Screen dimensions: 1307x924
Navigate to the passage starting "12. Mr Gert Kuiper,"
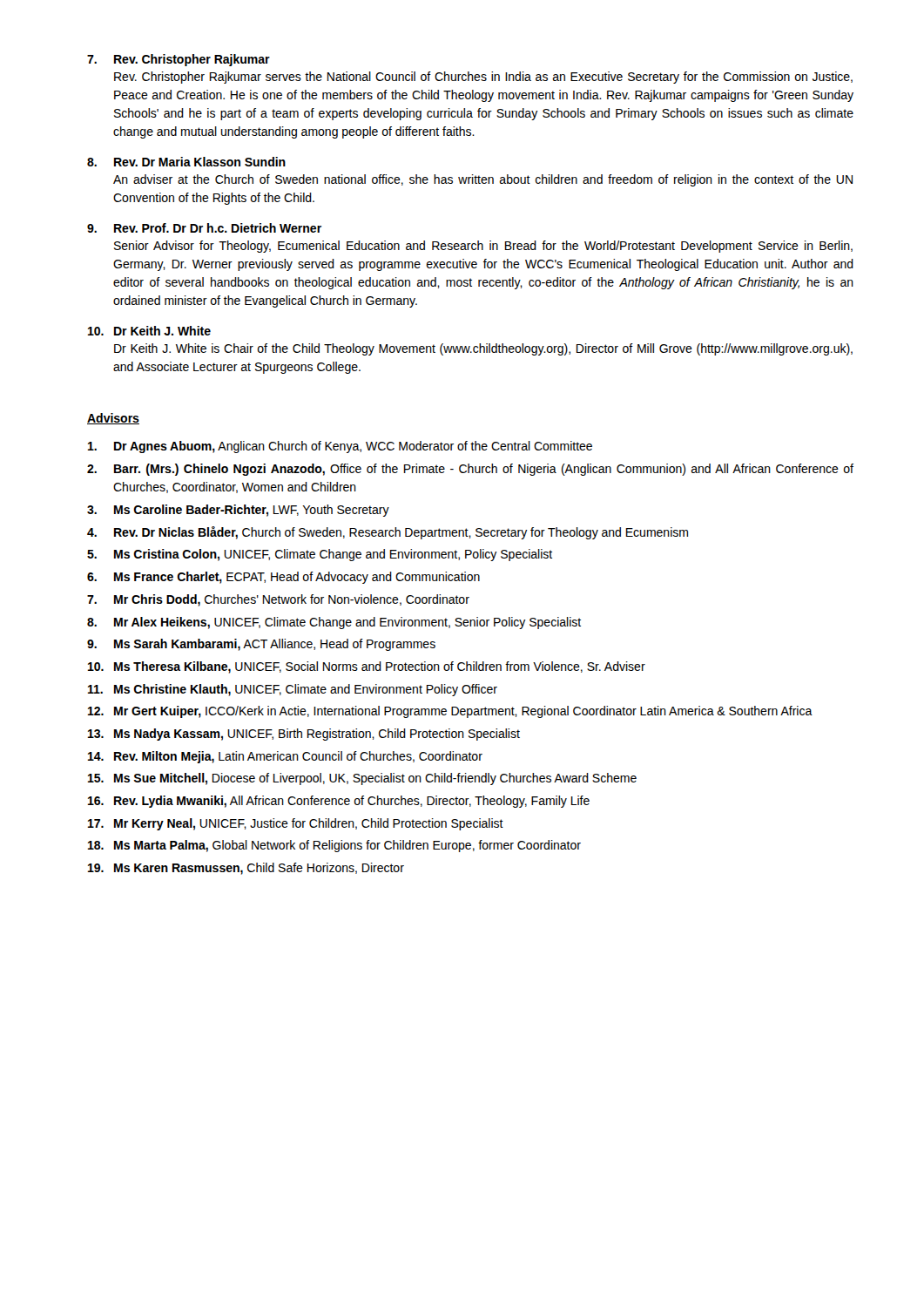[x=470, y=712]
